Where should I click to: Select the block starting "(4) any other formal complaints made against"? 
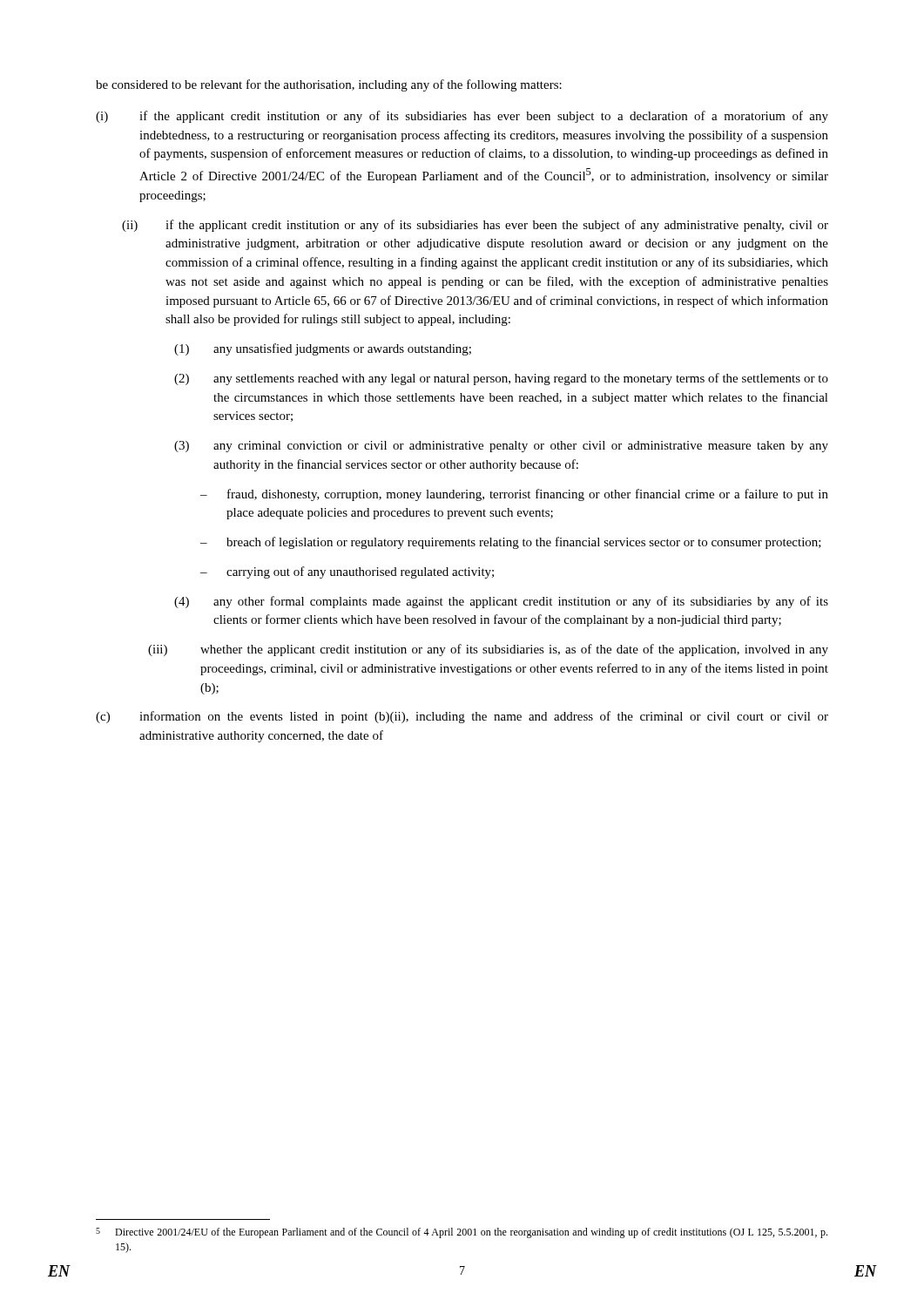[501, 611]
